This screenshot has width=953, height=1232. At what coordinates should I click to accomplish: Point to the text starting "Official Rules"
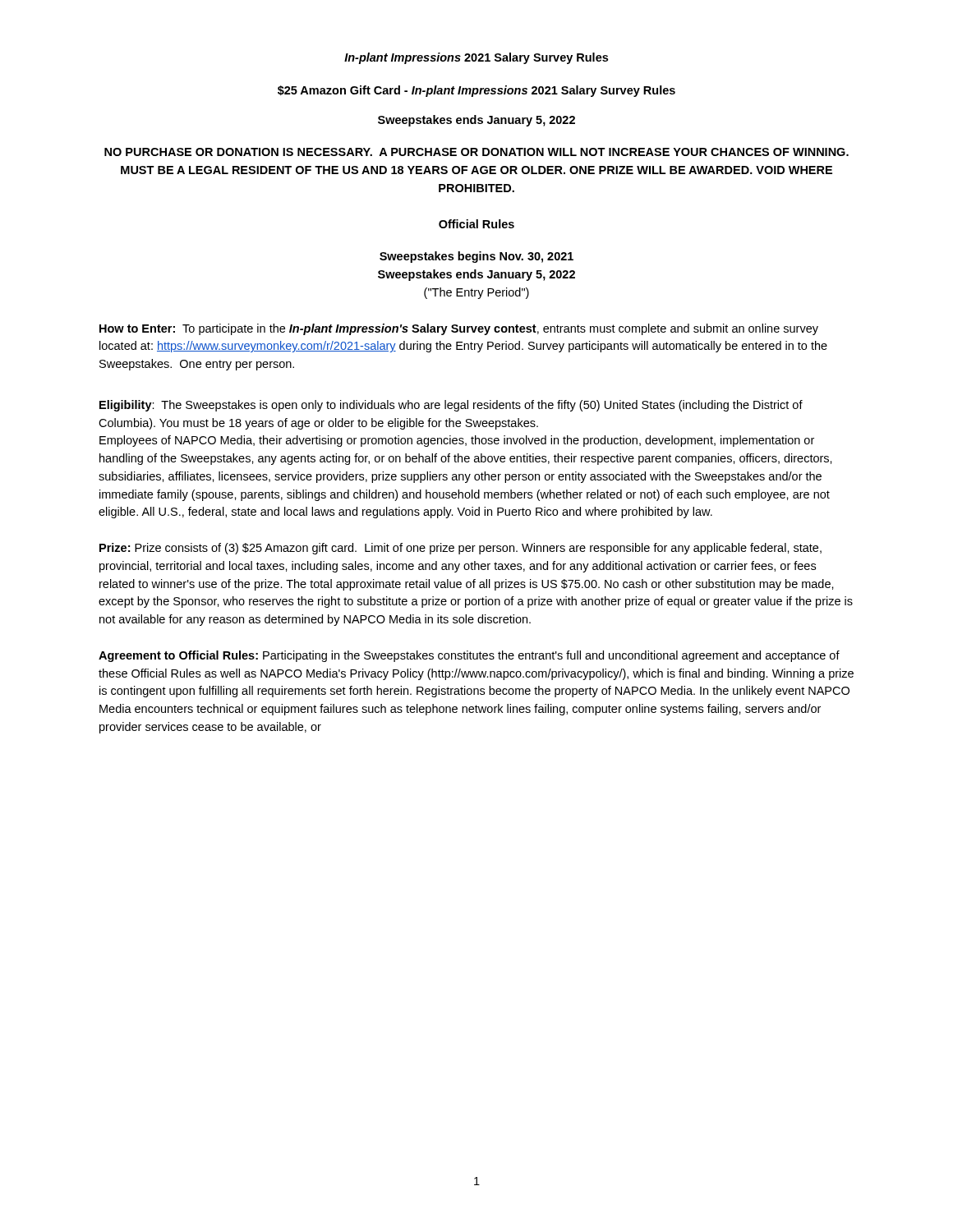click(x=476, y=225)
